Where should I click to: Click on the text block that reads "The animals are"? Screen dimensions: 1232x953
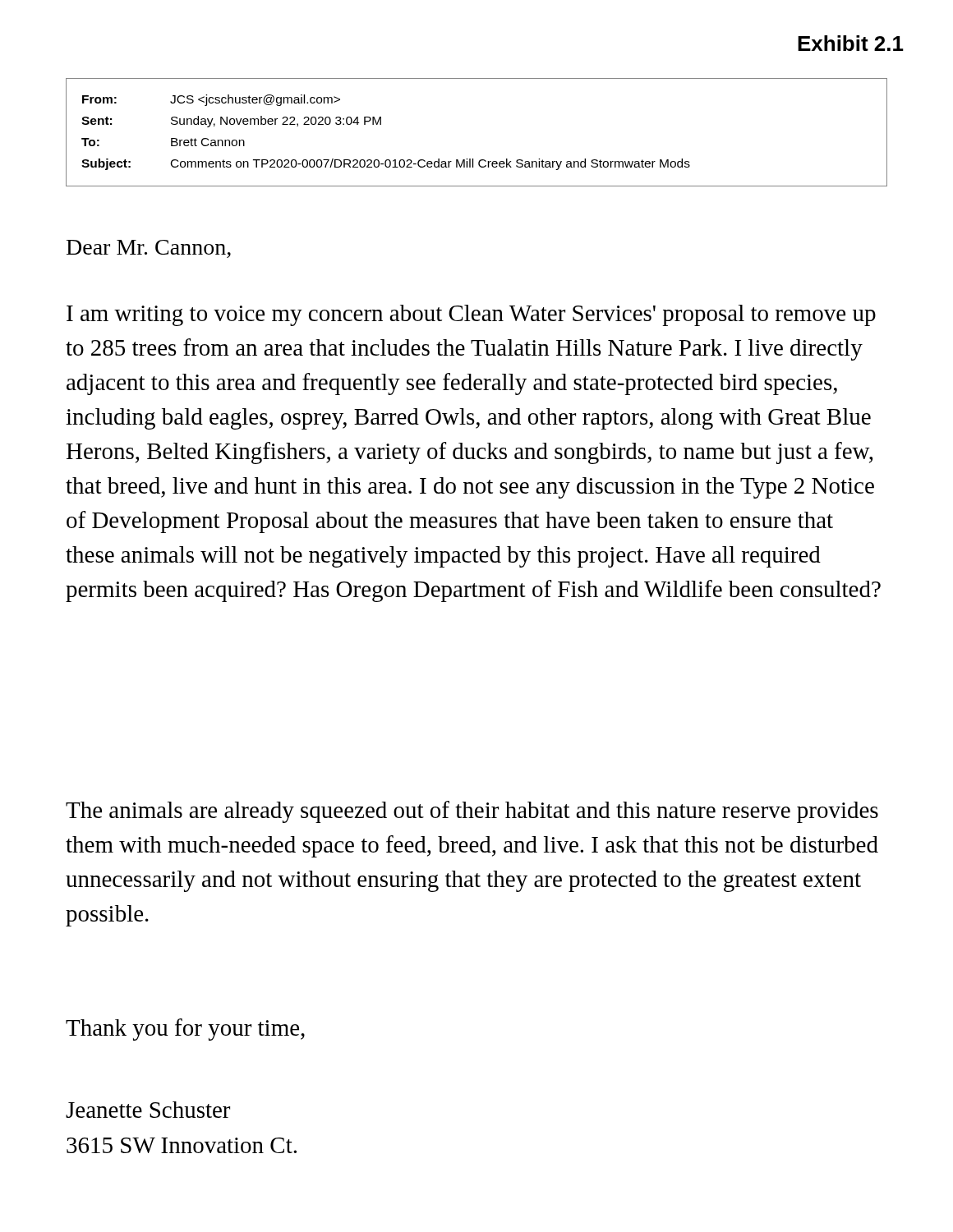[472, 862]
